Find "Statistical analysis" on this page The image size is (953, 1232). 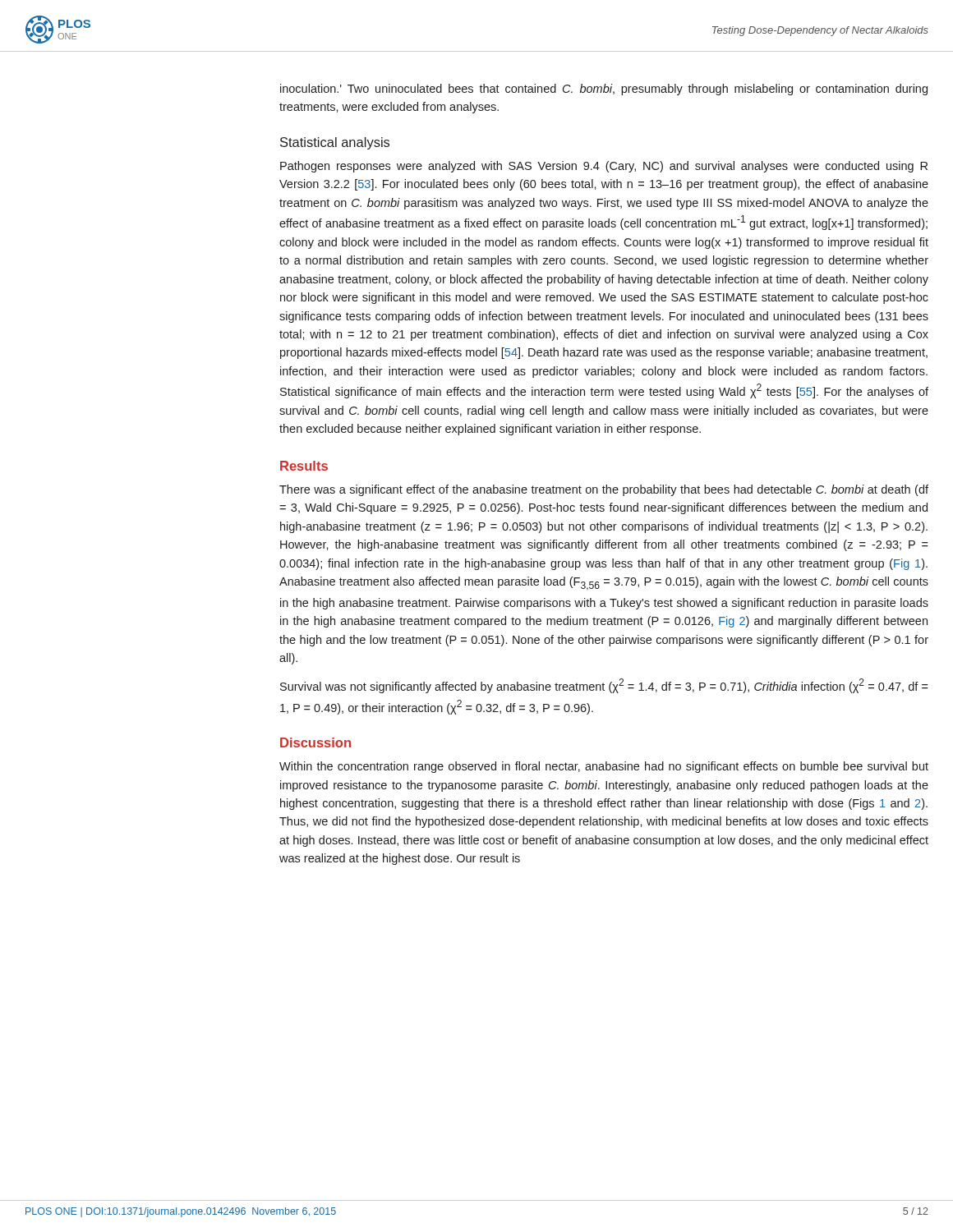pyautogui.click(x=335, y=142)
